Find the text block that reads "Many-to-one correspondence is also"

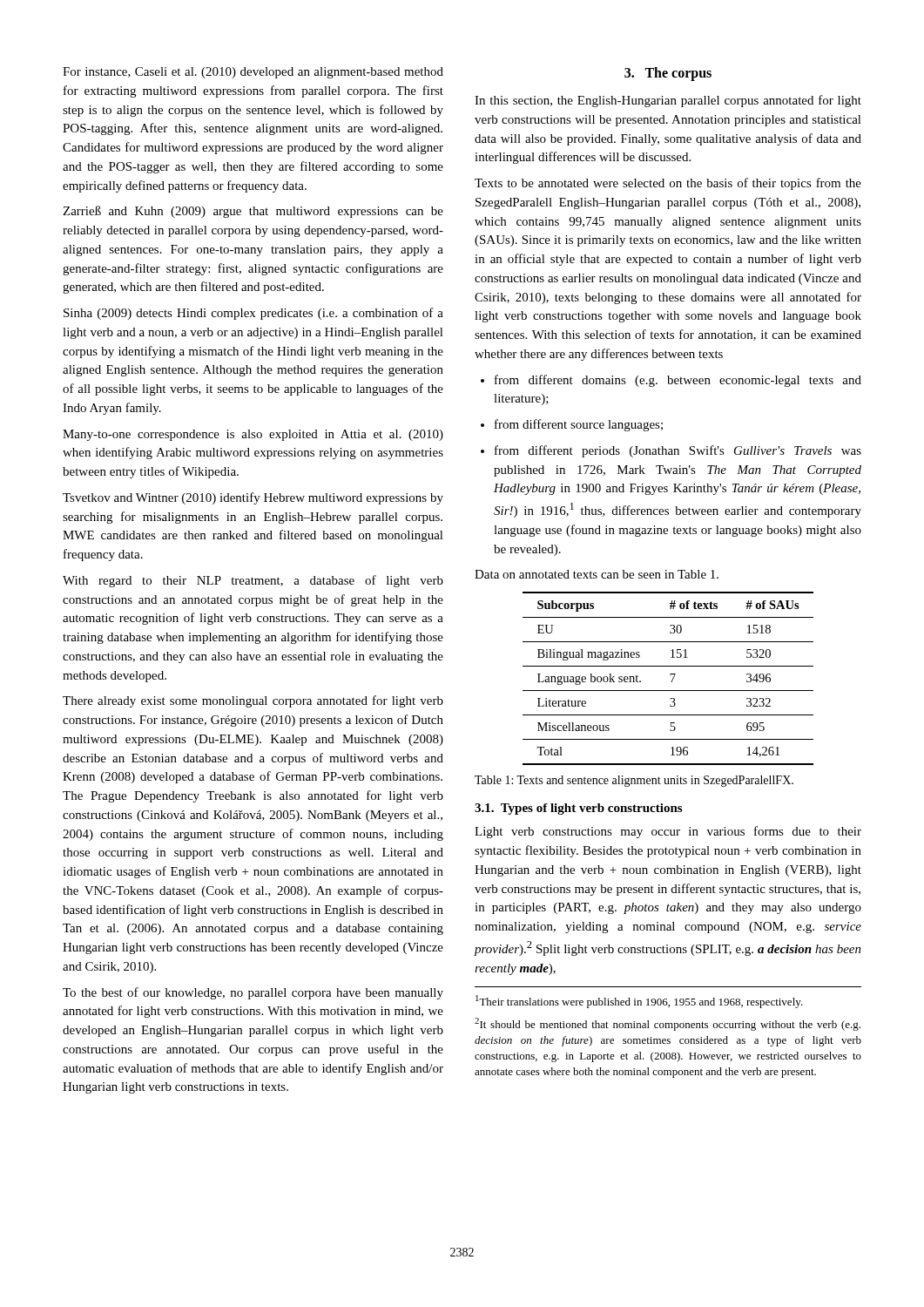coord(253,453)
